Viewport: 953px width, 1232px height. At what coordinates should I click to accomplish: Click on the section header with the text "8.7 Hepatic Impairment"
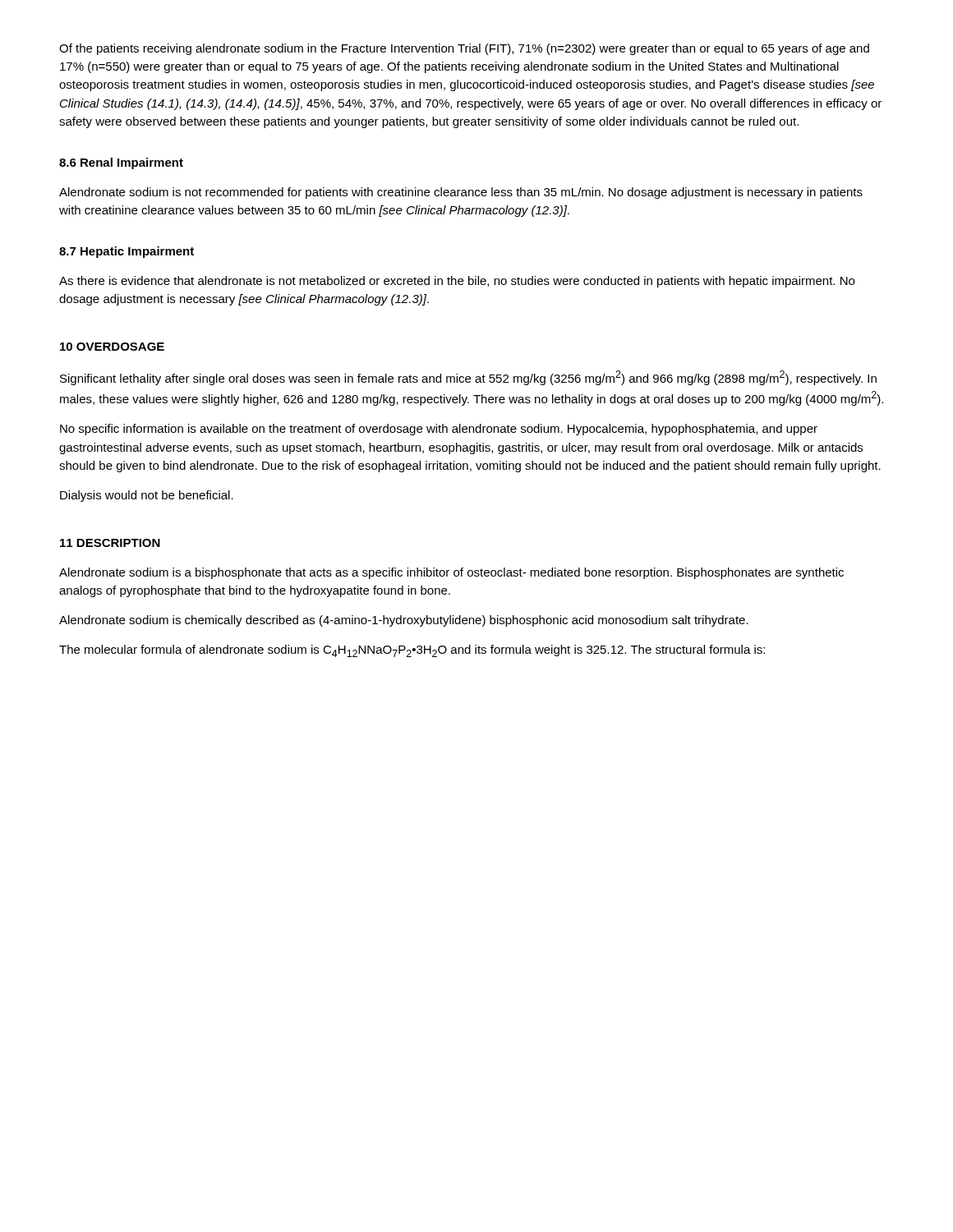pyautogui.click(x=127, y=251)
